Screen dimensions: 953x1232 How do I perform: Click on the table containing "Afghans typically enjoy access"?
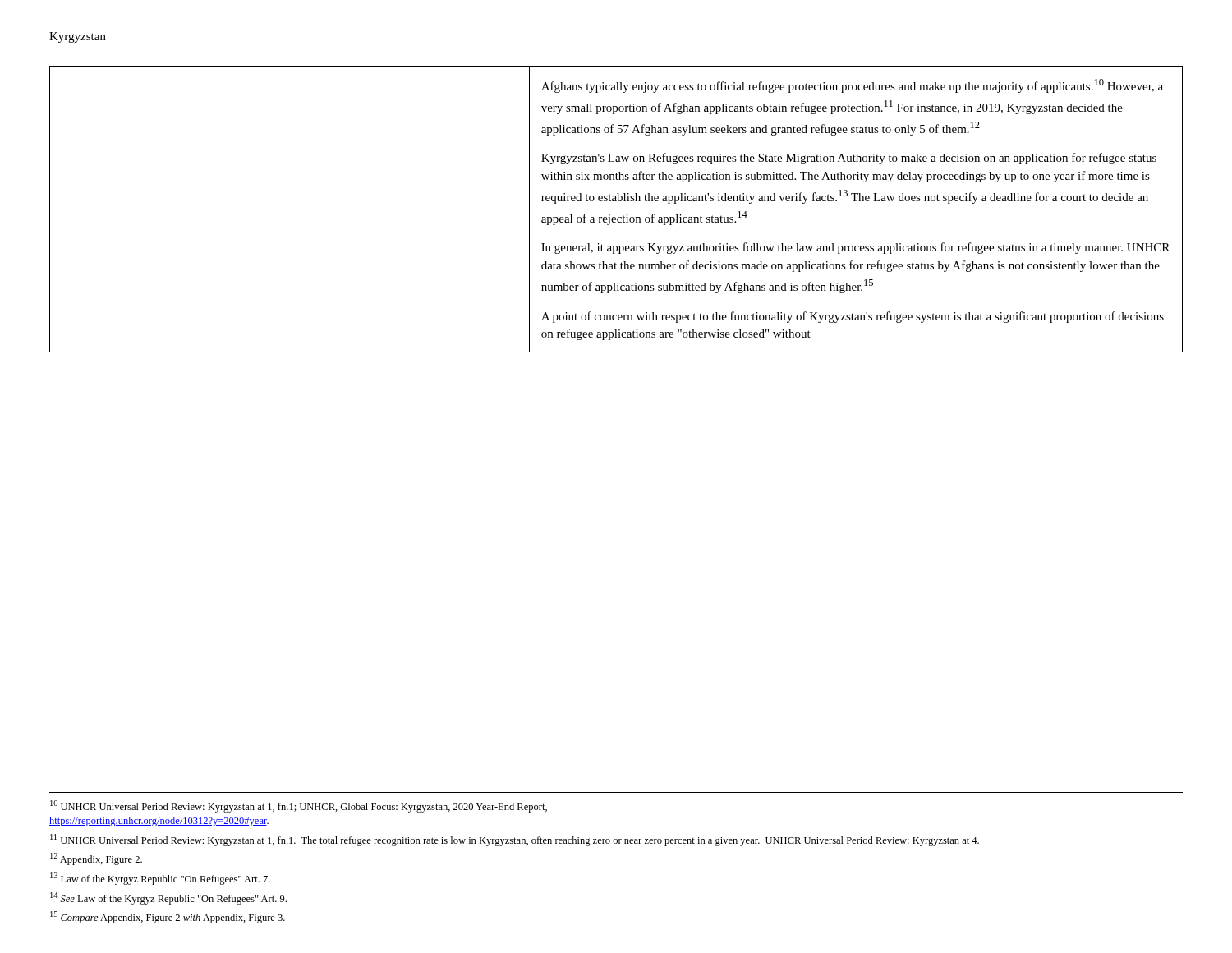pos(616,409)
